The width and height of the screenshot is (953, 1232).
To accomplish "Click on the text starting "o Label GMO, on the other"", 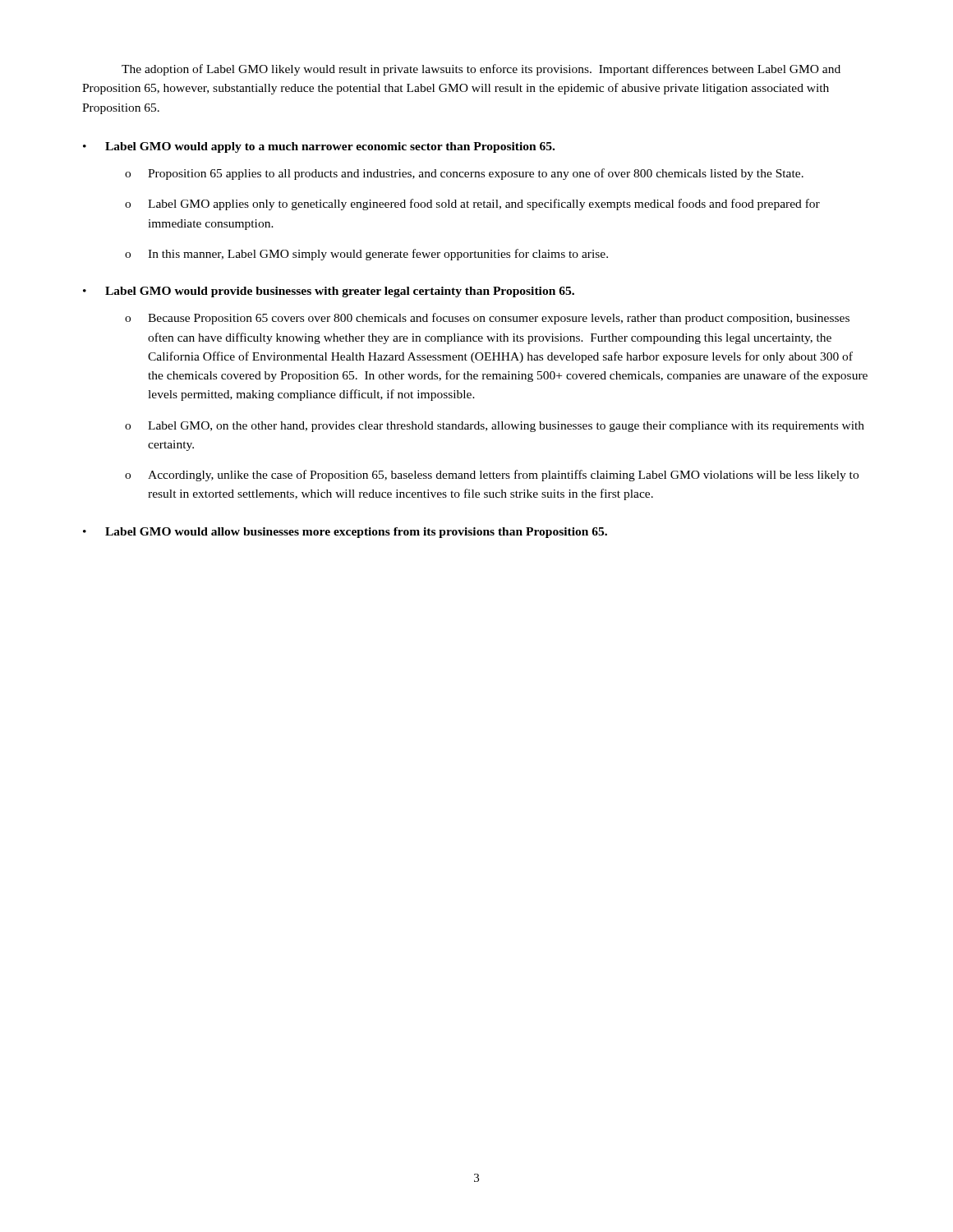I will click(x=498, y=434).
